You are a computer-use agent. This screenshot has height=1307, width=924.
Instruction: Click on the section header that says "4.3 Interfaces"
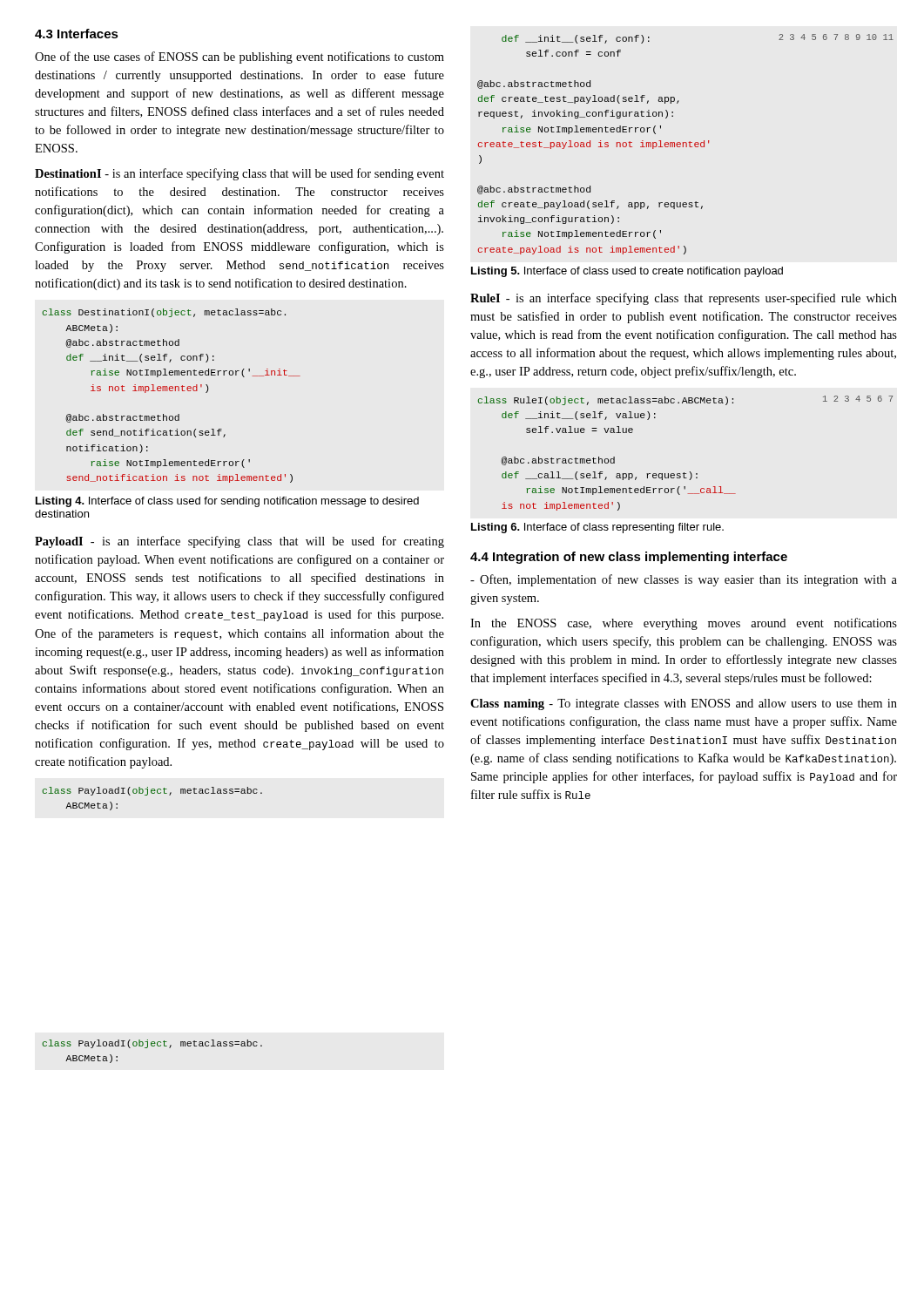click(x=77, y=34)
